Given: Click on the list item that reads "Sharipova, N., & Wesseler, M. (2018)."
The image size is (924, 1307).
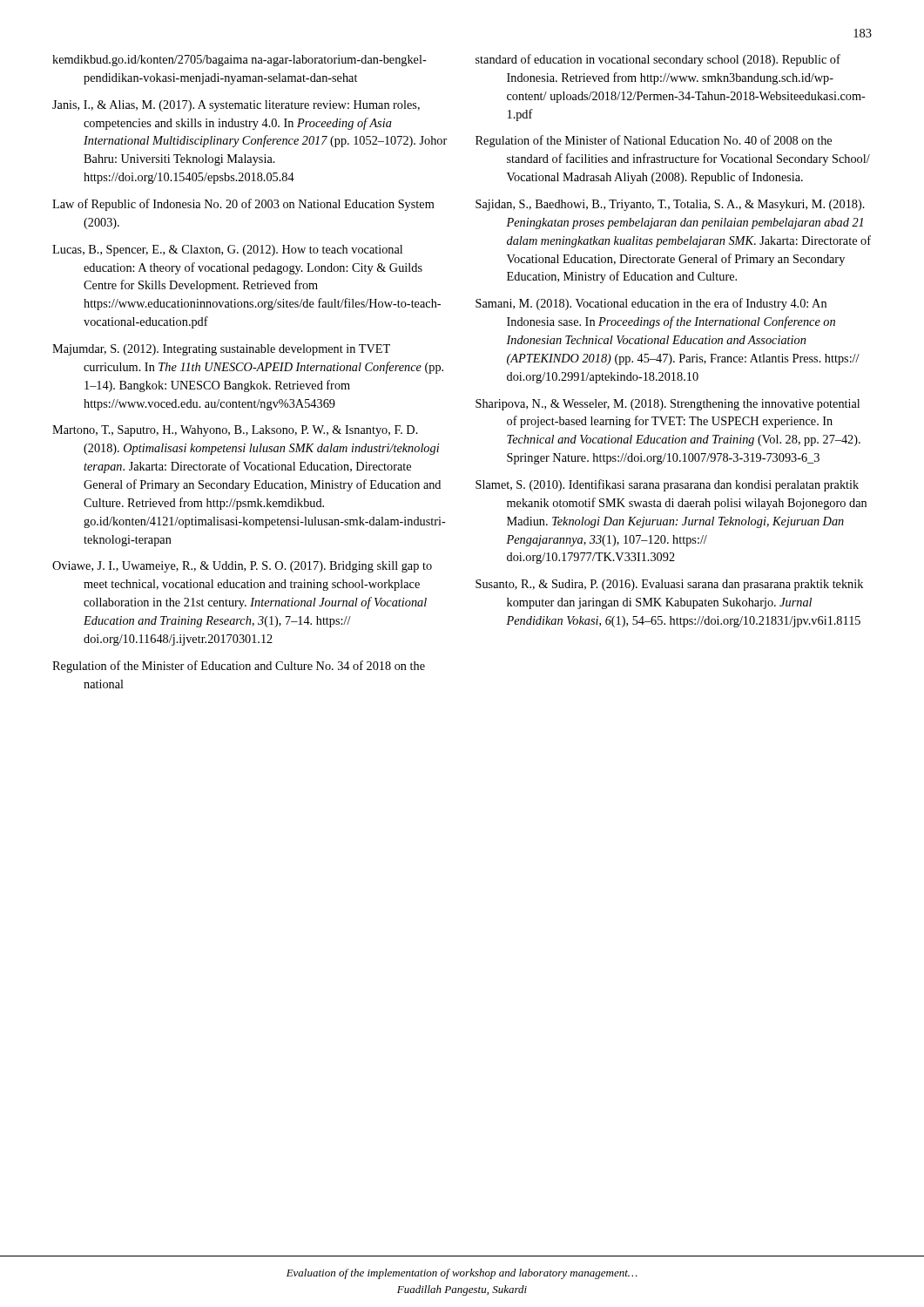Looking at the screenshot, I should pos(668,430).
